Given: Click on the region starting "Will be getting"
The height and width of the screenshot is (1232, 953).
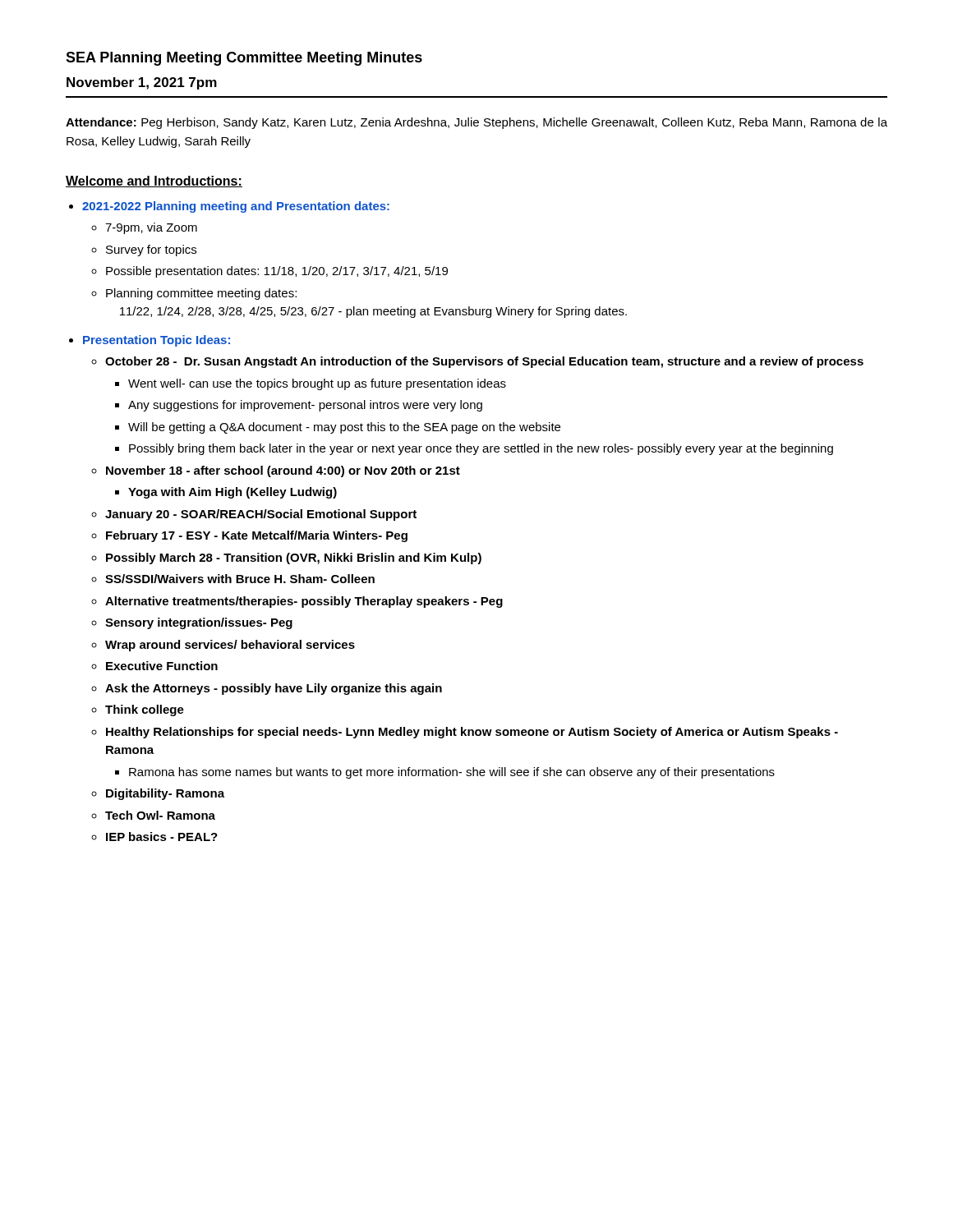Looking at the screenshot, I should tap(345, 426).
